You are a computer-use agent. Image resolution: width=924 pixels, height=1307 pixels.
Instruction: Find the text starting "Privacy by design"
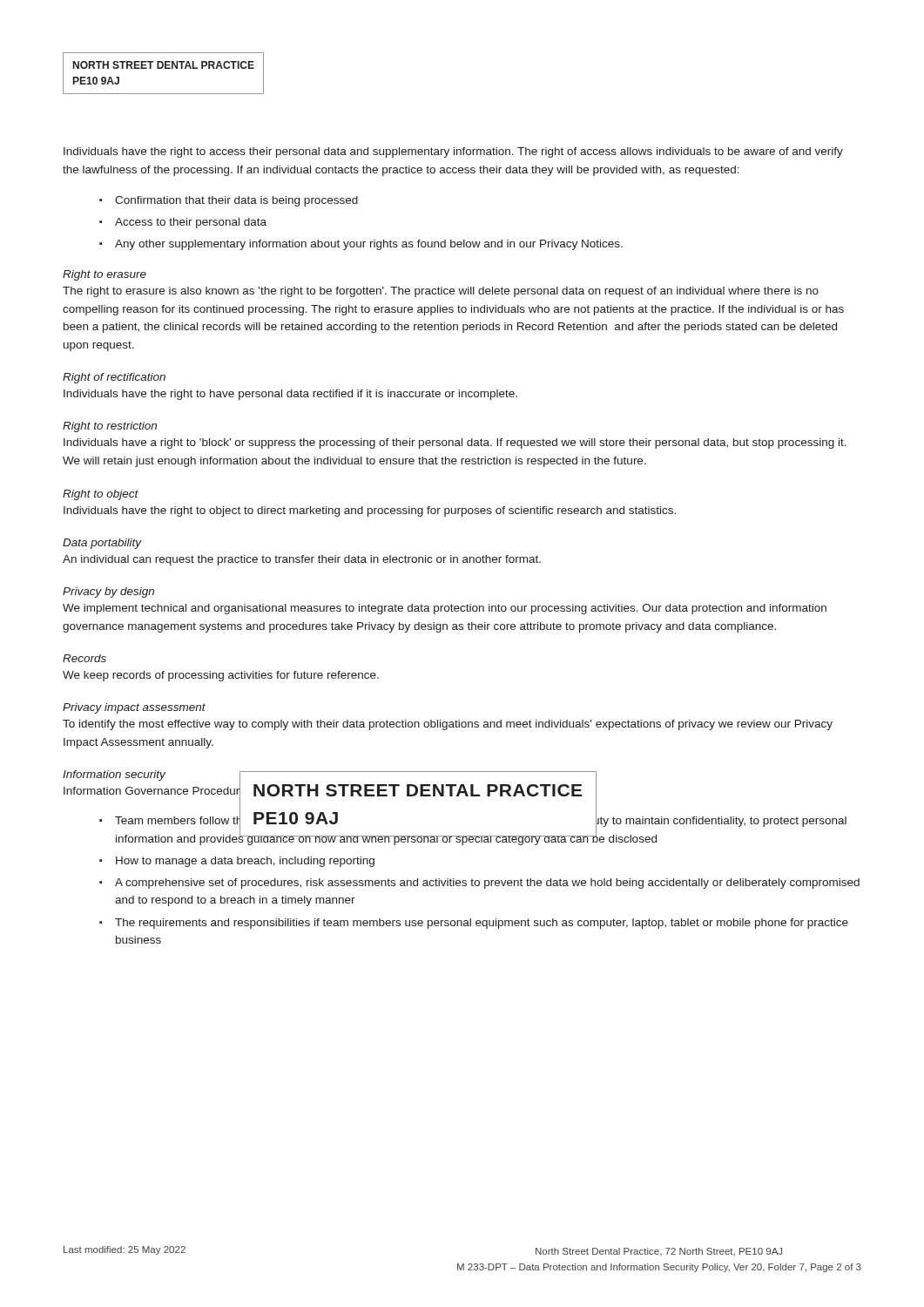108,593
